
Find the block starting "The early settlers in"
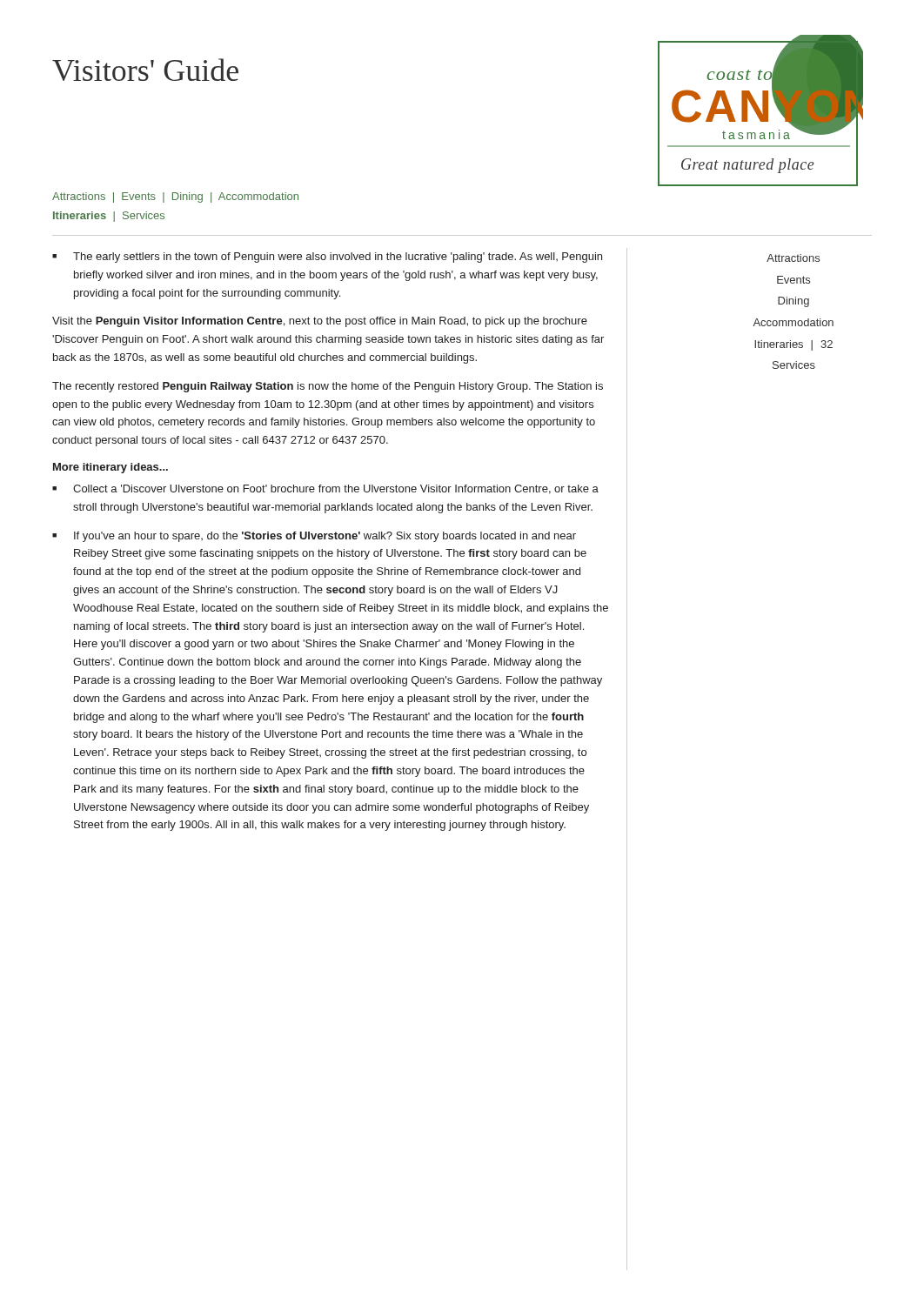338,274
